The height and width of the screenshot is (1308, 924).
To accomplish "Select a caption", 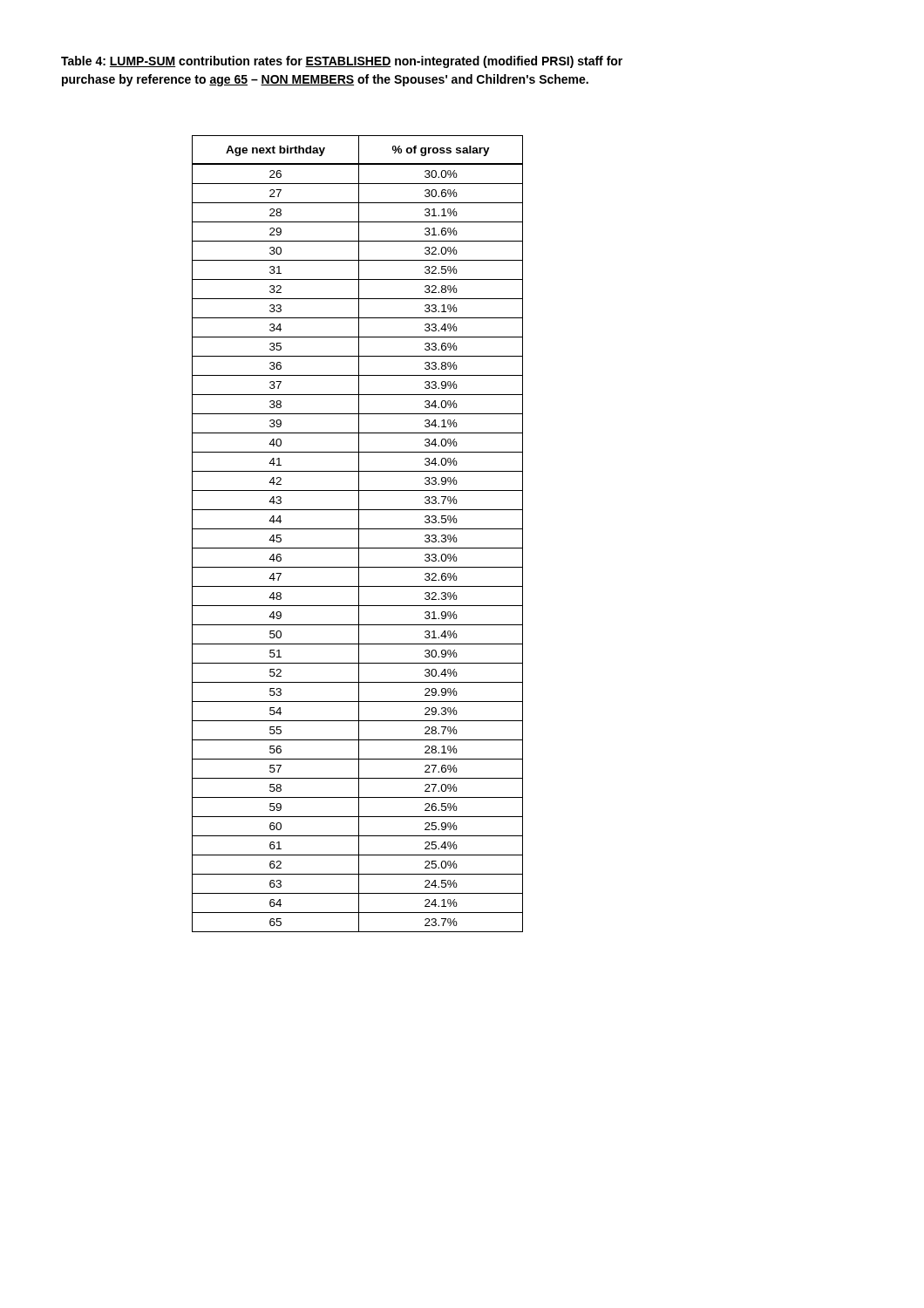I will pos(342,70).
